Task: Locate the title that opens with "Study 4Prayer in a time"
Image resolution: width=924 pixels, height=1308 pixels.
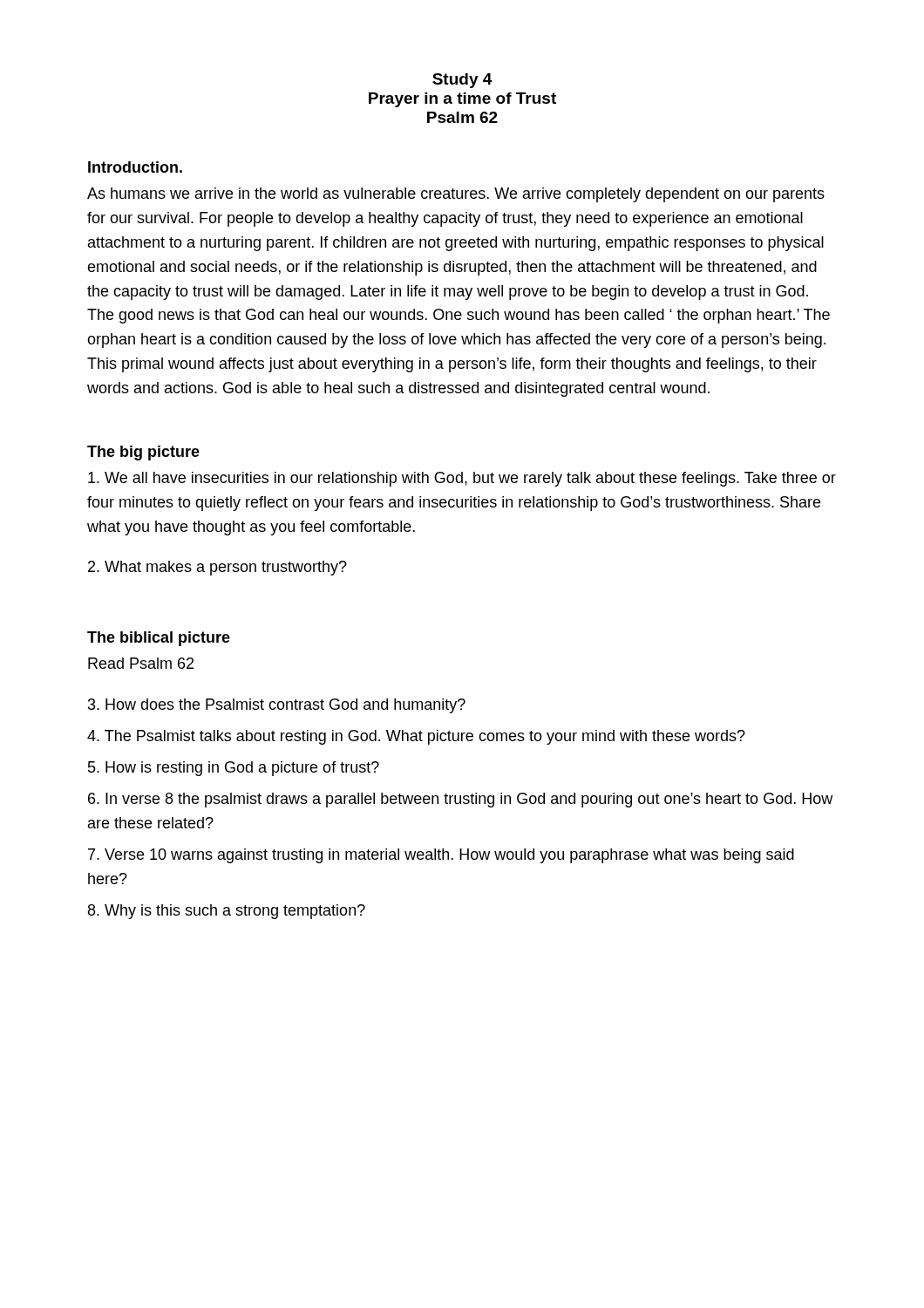Action: click(x=462, y=98)
